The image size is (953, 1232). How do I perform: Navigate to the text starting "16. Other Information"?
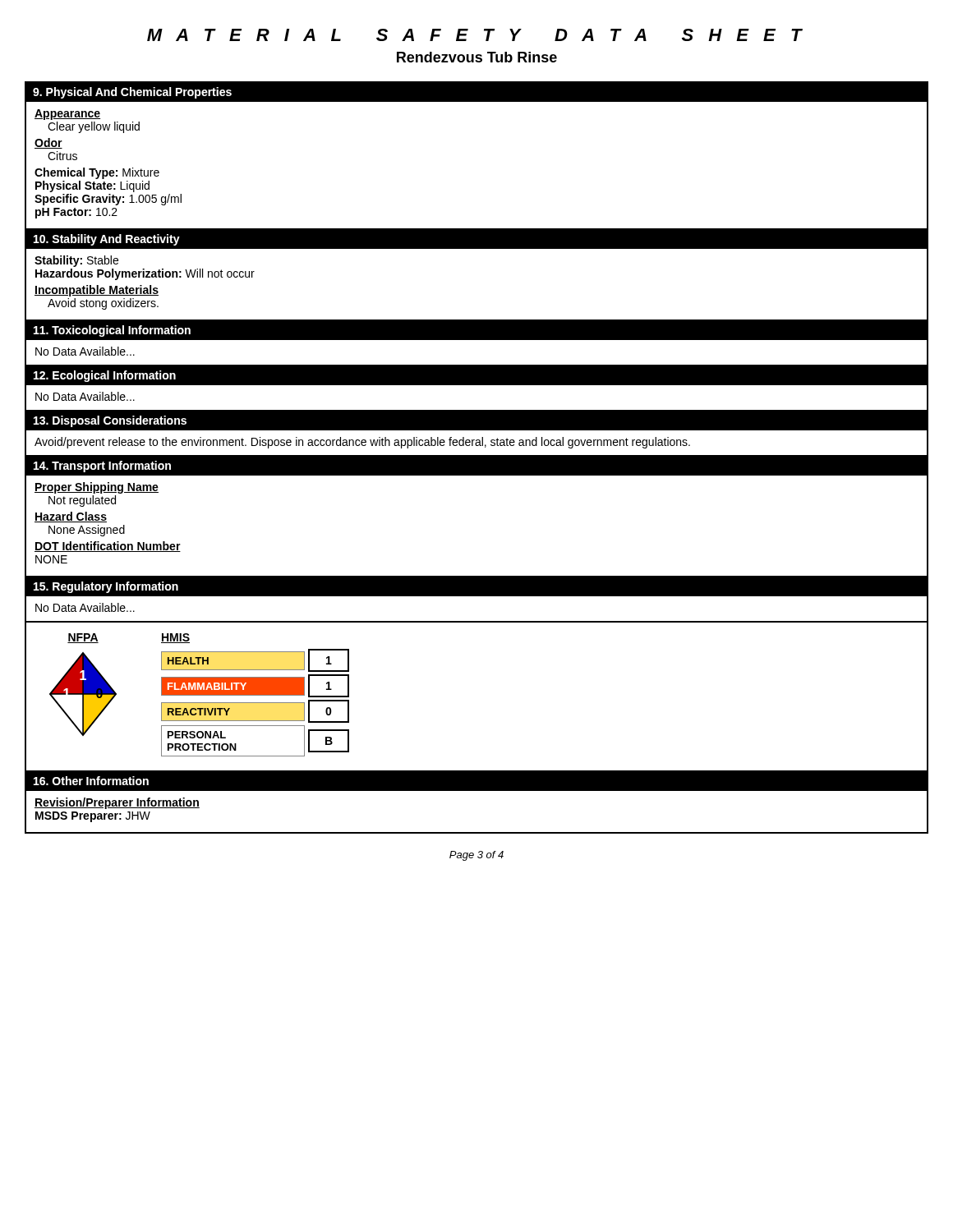click(x=91, y=781)
